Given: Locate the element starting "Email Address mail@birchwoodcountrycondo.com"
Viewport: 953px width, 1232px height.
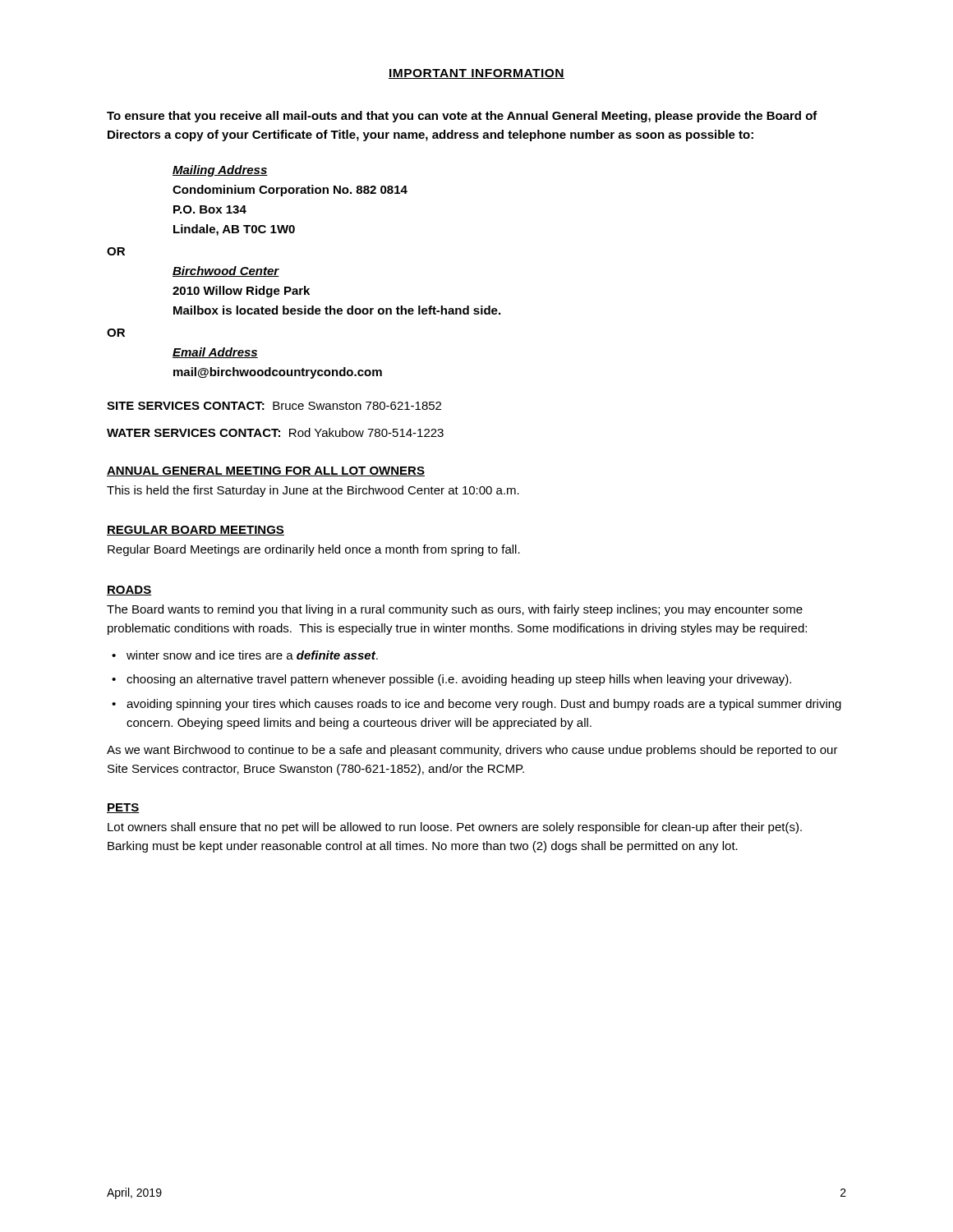Looking at the screenshot, I should point(215,353).
